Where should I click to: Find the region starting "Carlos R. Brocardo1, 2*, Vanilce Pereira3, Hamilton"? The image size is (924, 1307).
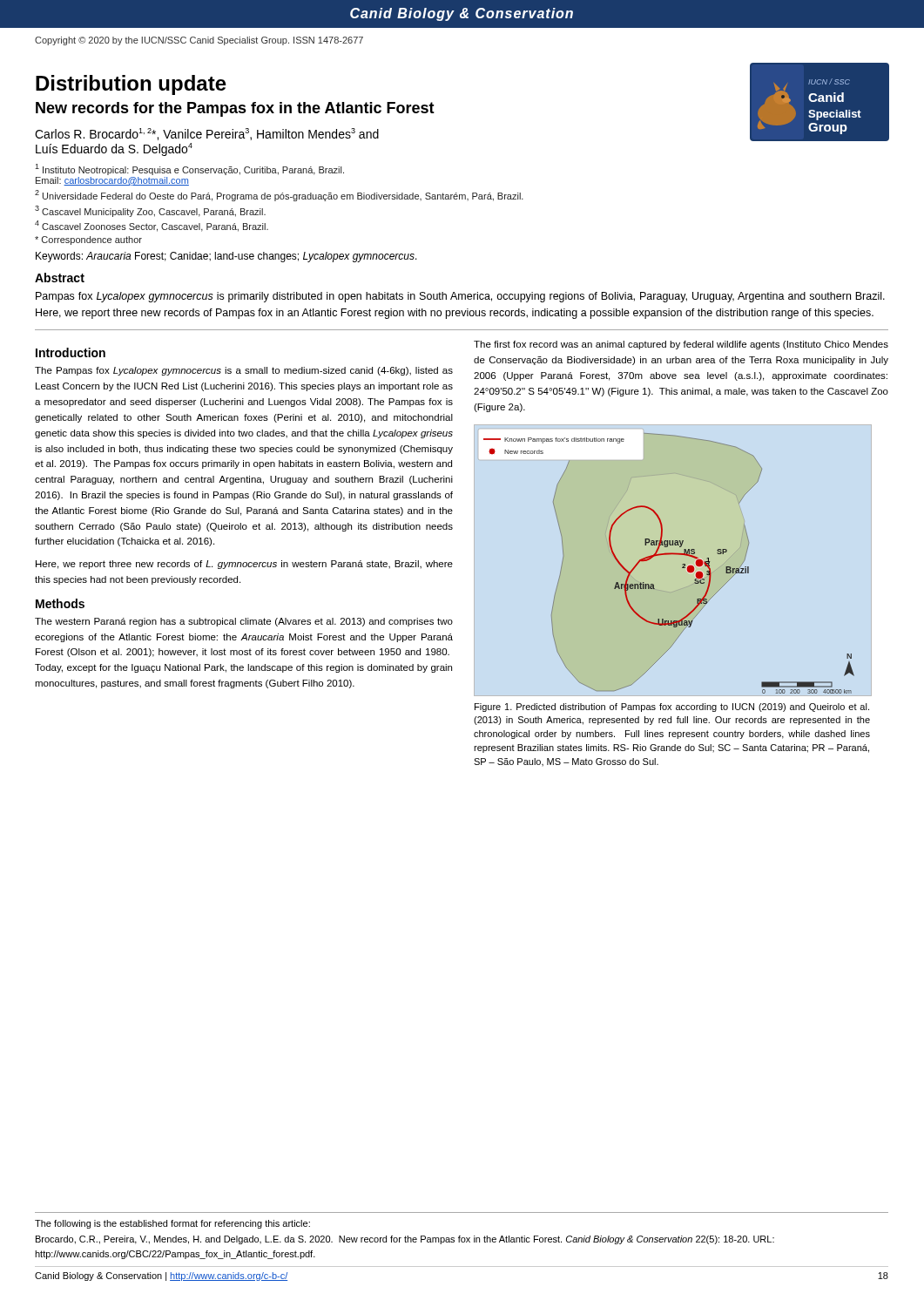coord(207,141)
